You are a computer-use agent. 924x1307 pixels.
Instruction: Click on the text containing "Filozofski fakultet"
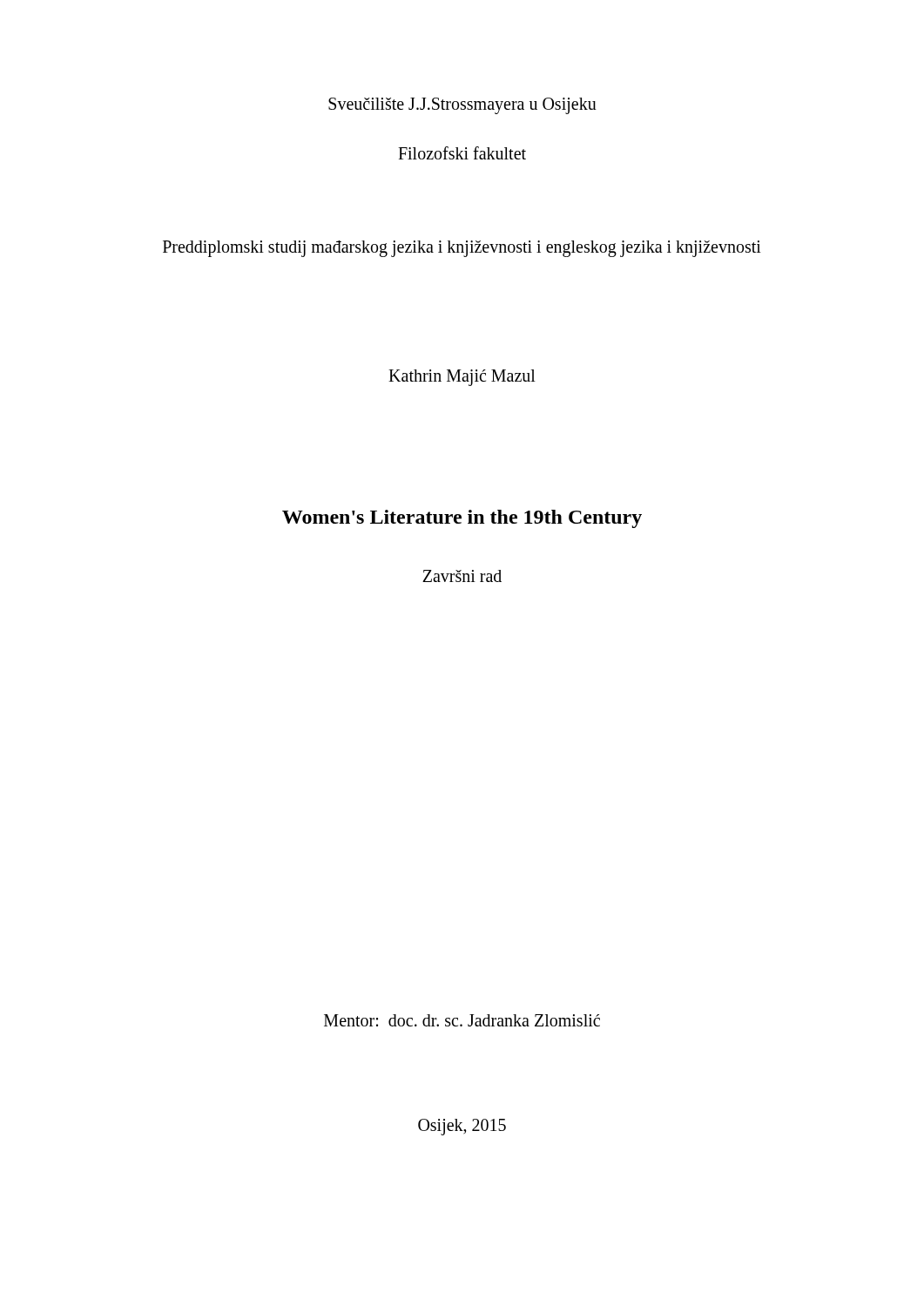(462, 153)
